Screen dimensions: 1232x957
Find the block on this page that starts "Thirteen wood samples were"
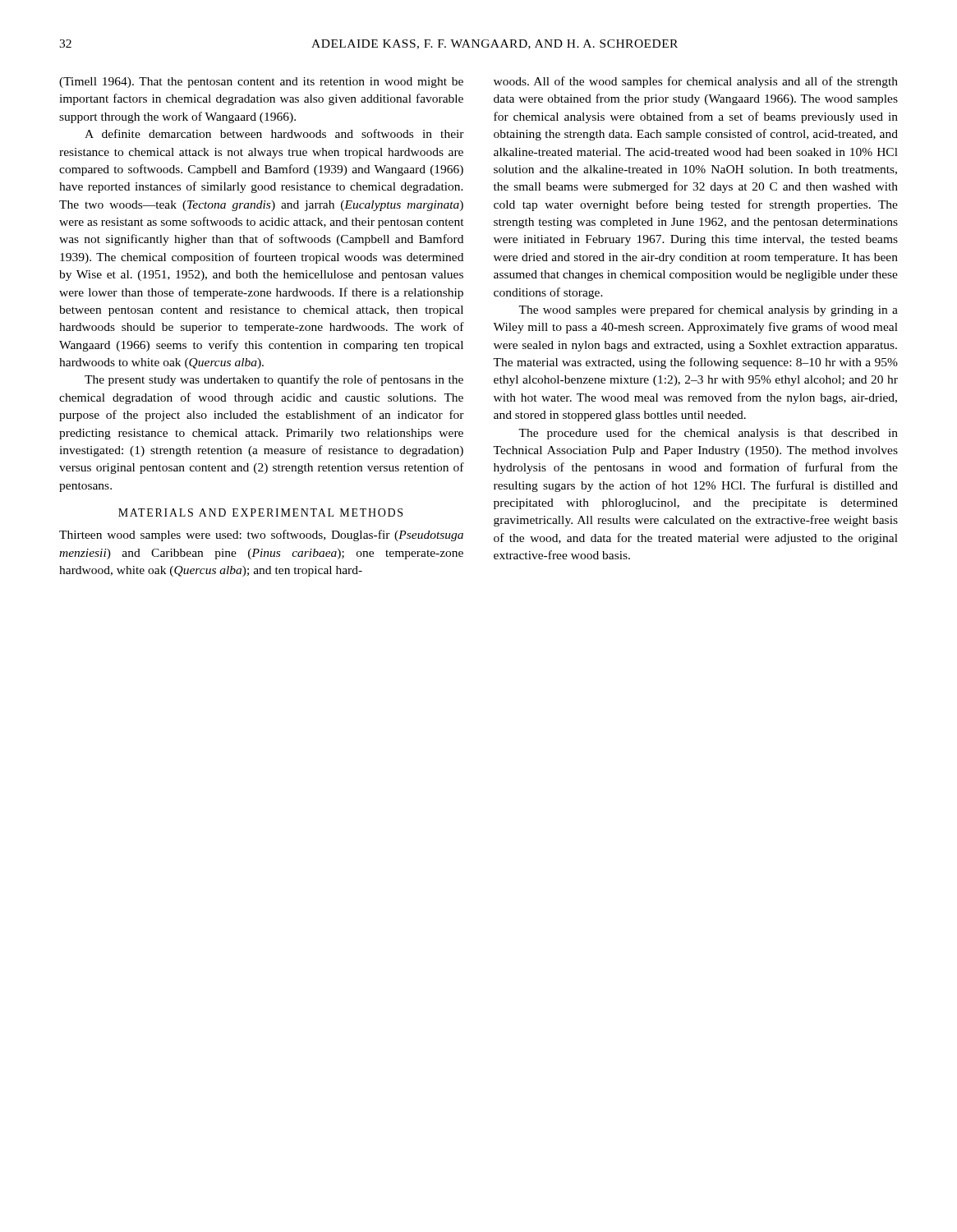pos(261,552)
